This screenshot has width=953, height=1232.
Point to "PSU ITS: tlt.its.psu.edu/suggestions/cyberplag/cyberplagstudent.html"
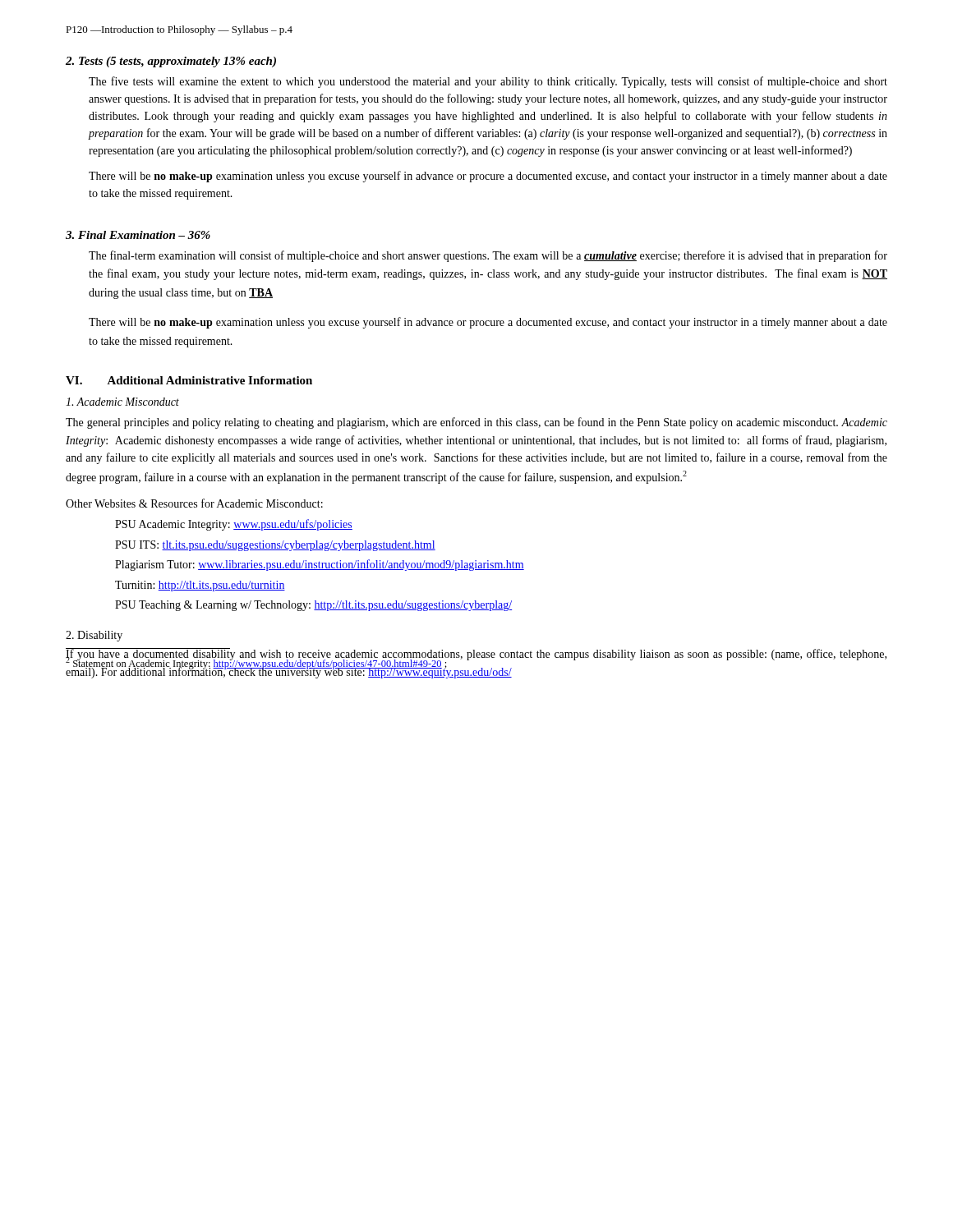tap(275, 545)
